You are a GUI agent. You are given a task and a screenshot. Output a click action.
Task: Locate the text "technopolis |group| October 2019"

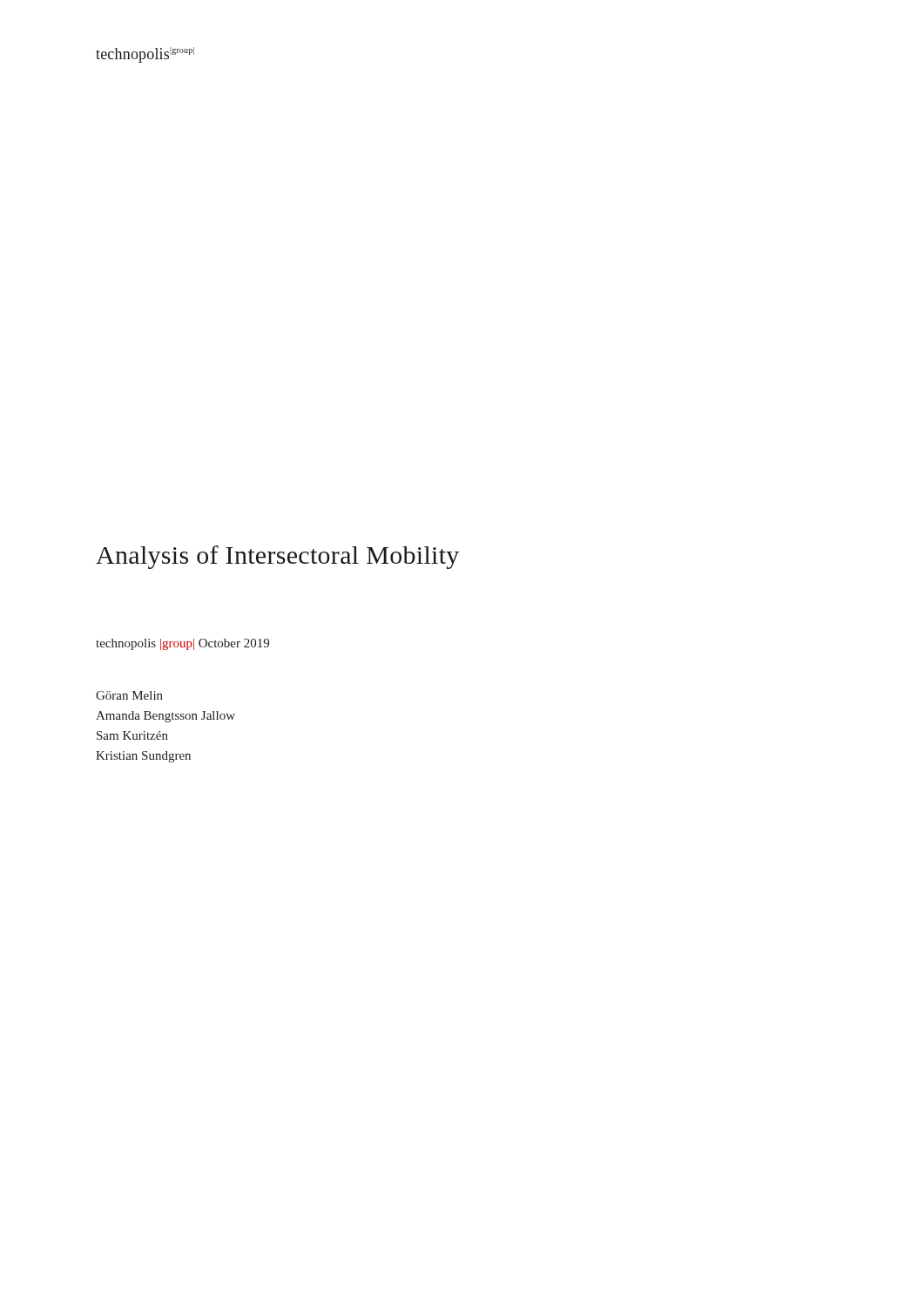(x=183, y=643)
